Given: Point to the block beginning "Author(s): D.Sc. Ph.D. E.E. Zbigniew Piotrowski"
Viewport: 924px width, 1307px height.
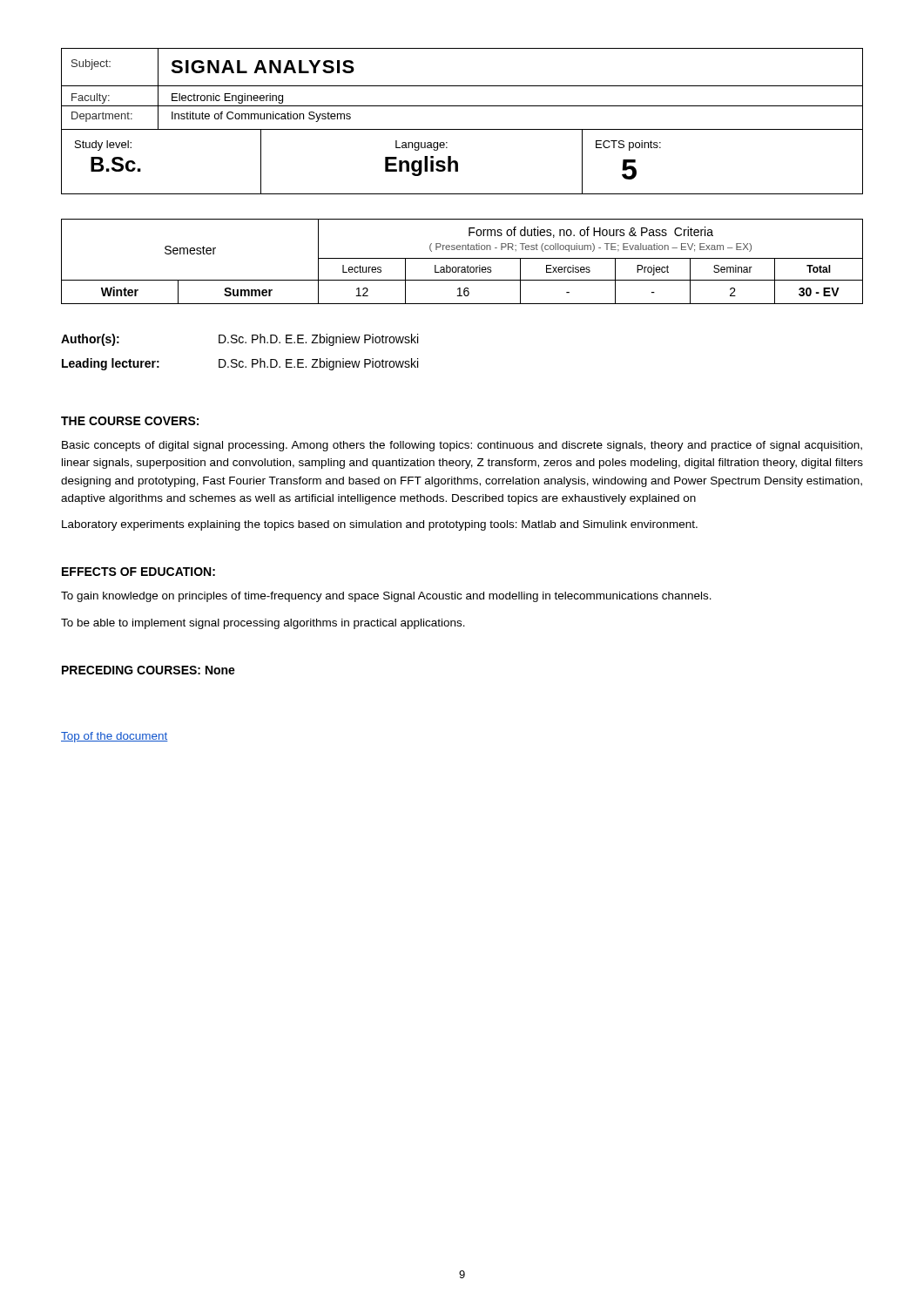Looking at the screenshot, I should point(239,340).
